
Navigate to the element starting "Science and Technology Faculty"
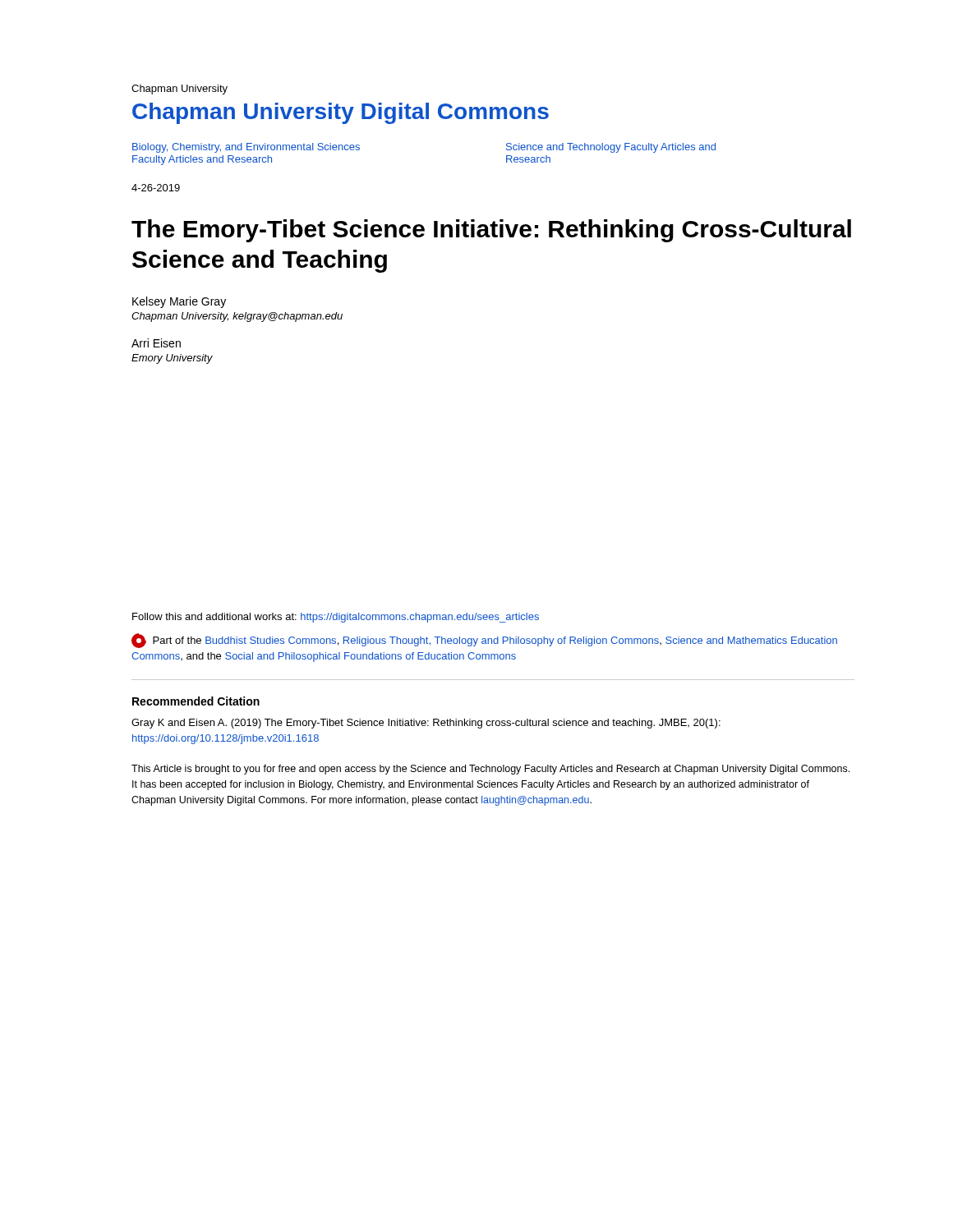point(611,152)
